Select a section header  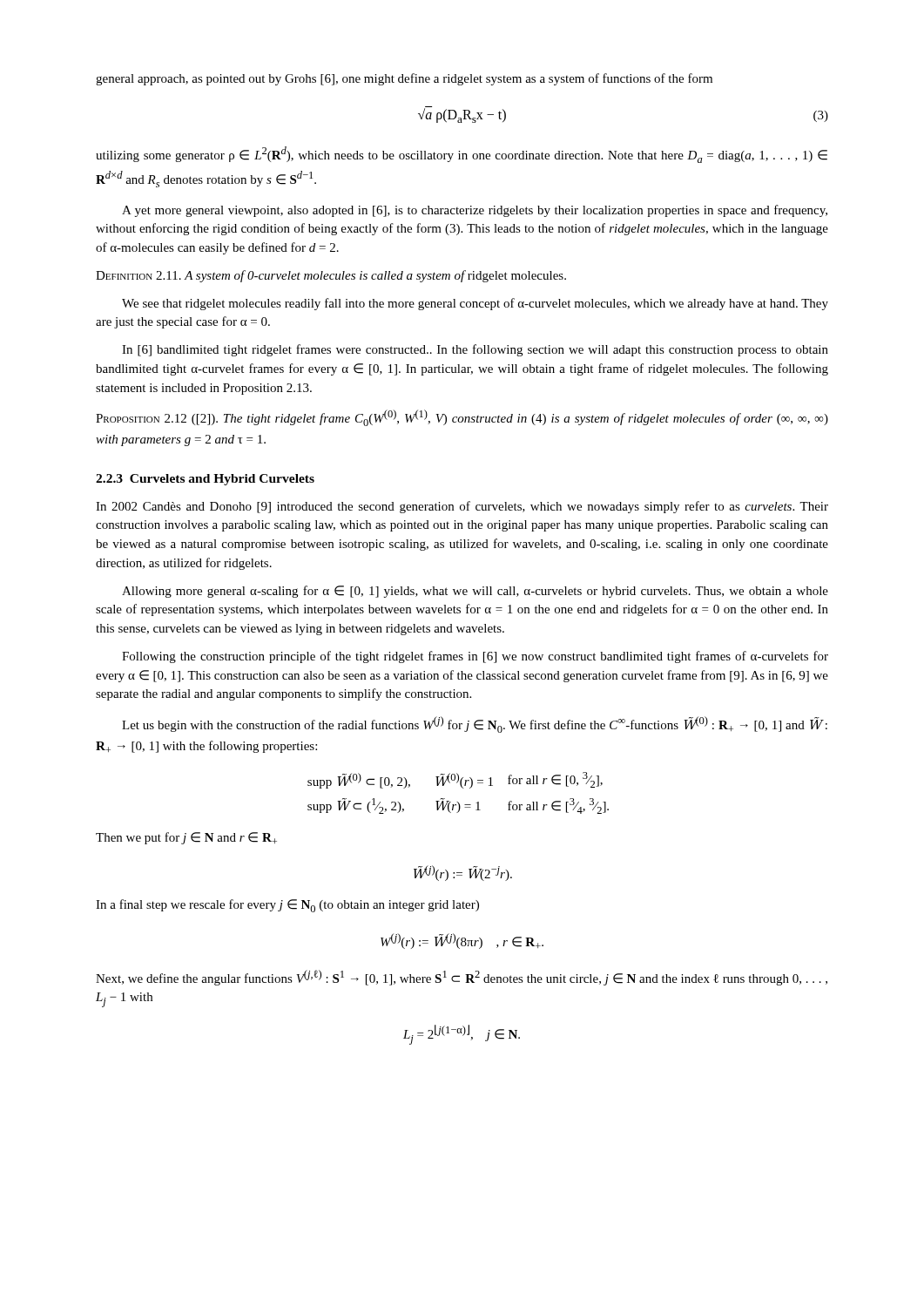(x=462, y=479)
